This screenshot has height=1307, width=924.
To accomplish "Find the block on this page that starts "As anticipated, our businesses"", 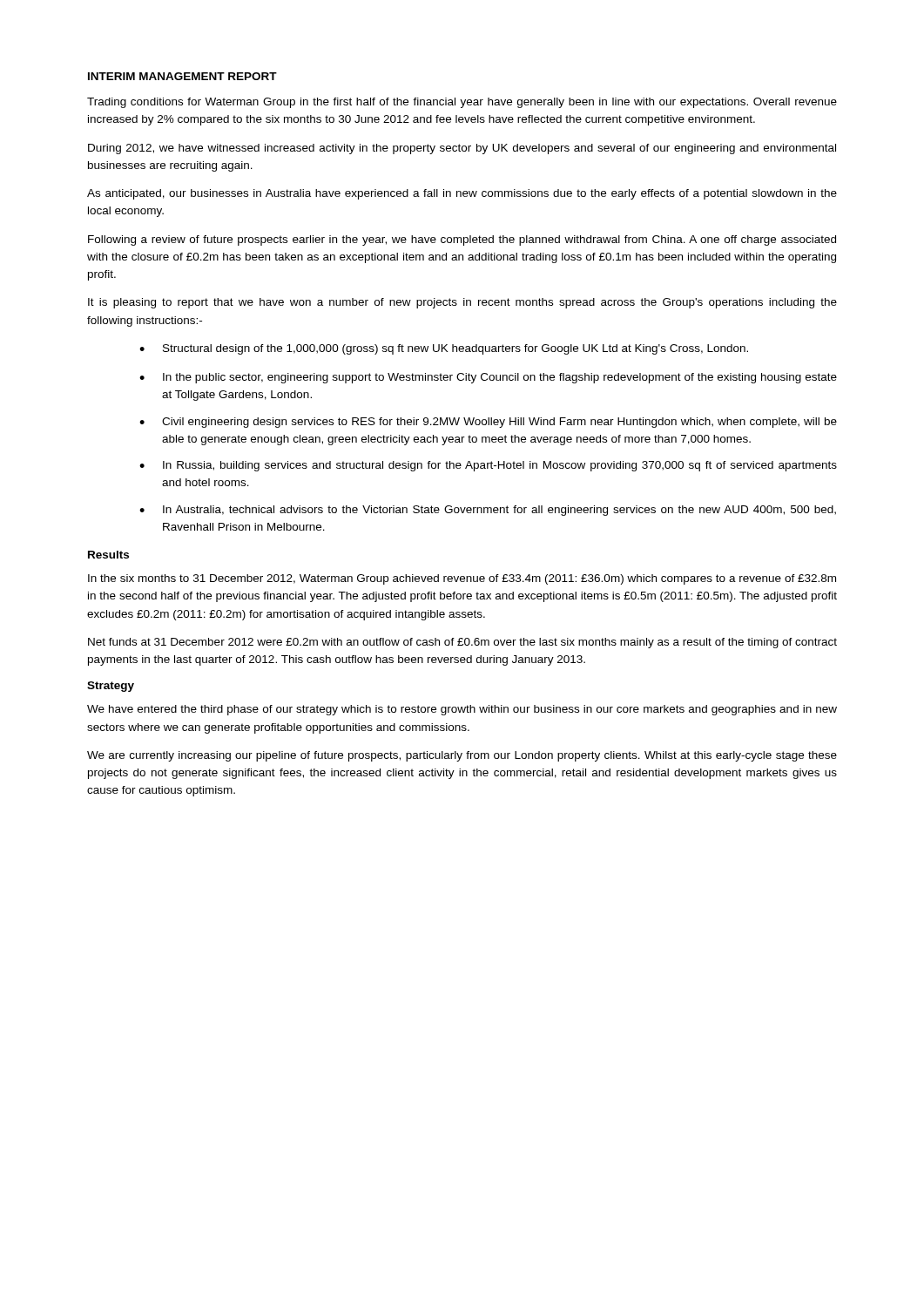I will tap(462, 202).
